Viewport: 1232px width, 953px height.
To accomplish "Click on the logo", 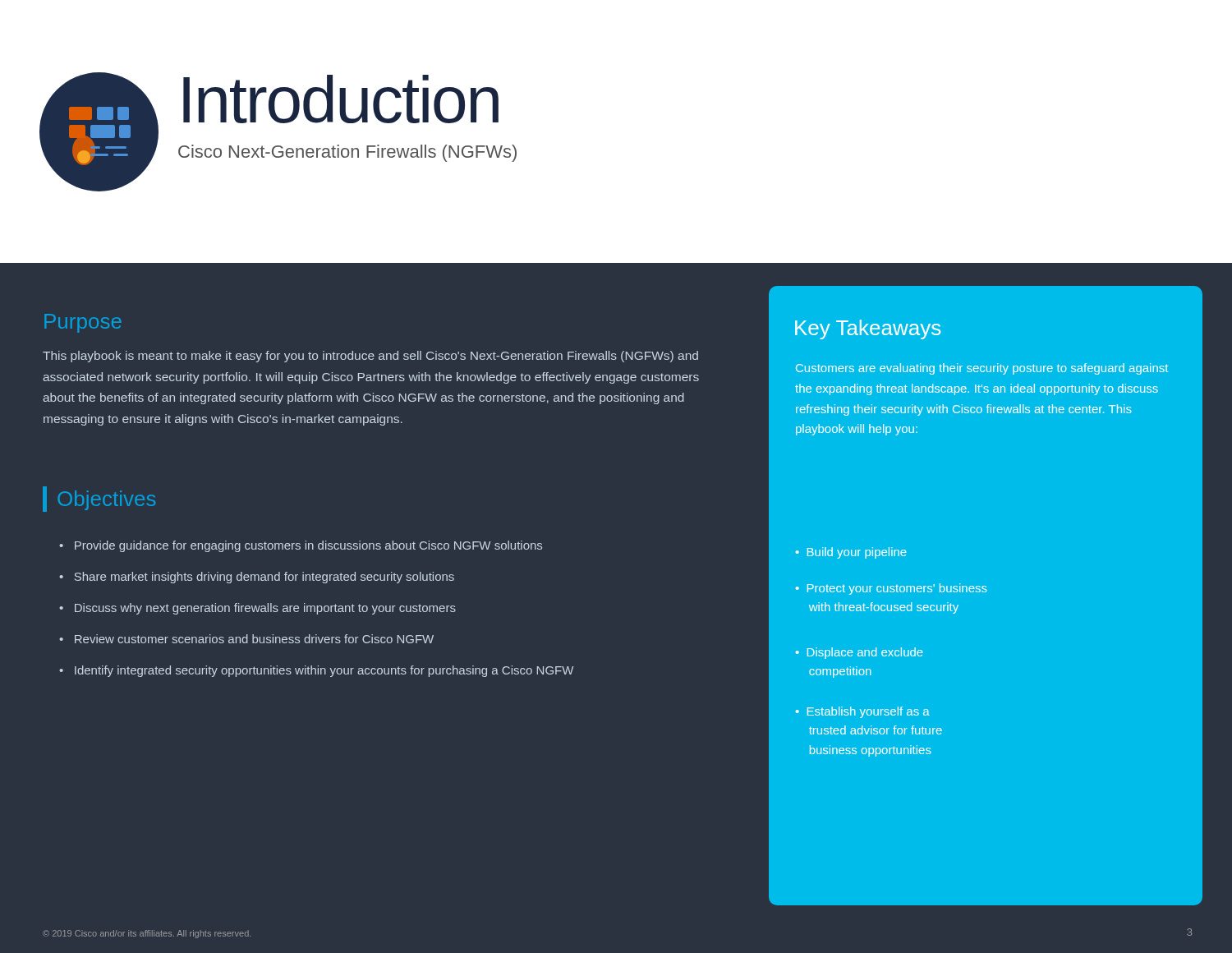I will pos(1159,32).
